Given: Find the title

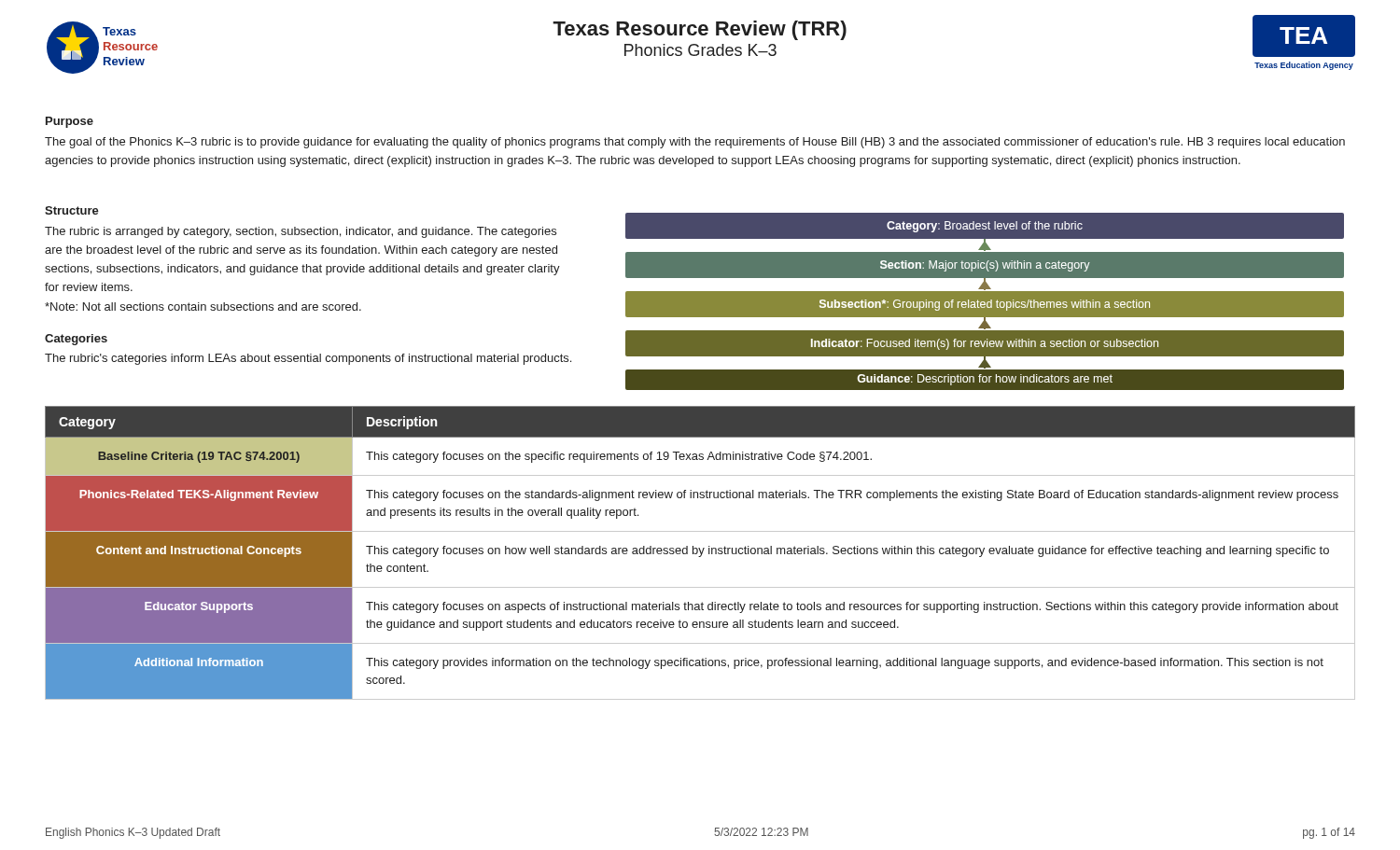Looking at the screenshot, I should 700,39.
